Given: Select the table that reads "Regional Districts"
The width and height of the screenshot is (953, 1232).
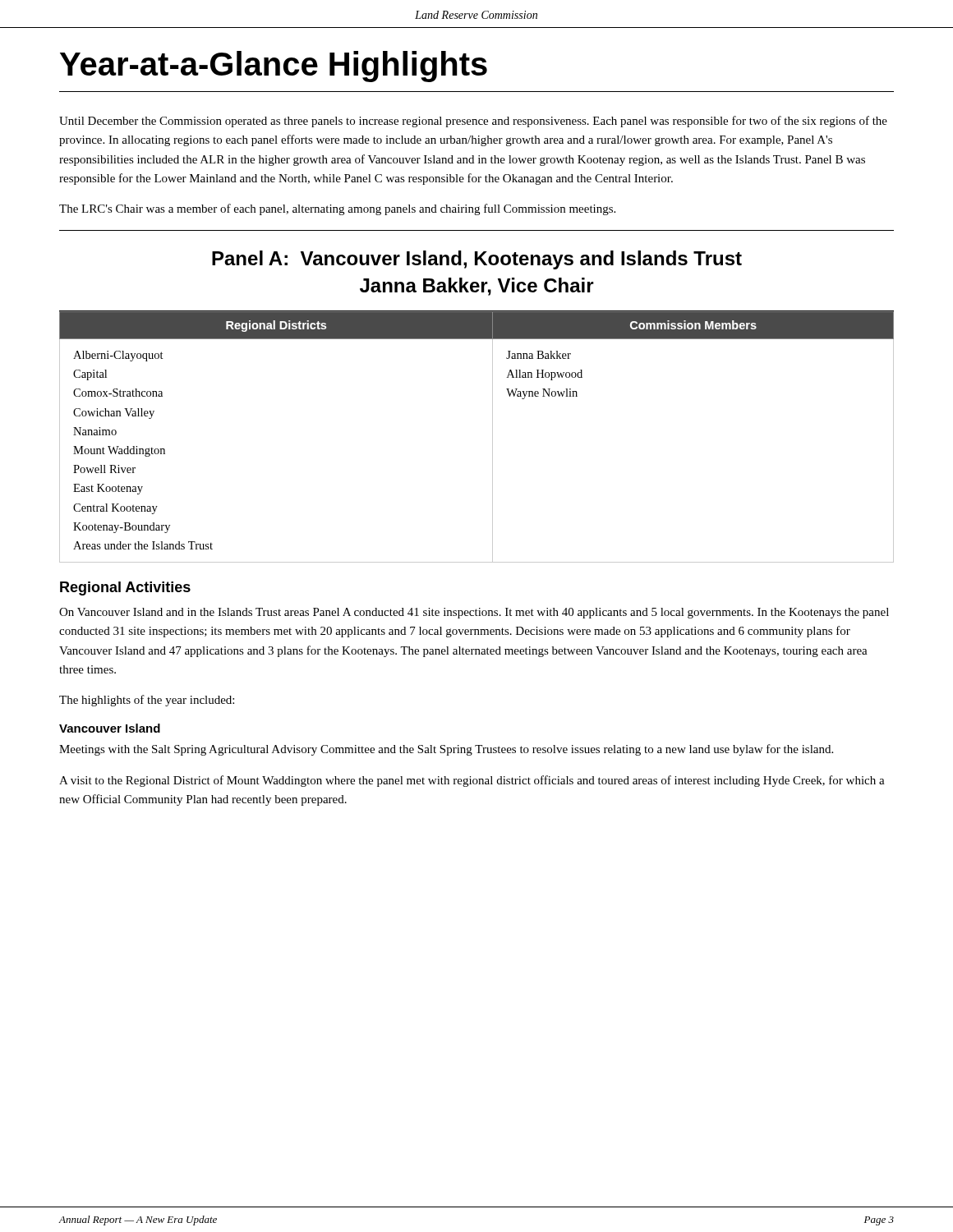Looking at the screenshot, I should tap(476, 437).
